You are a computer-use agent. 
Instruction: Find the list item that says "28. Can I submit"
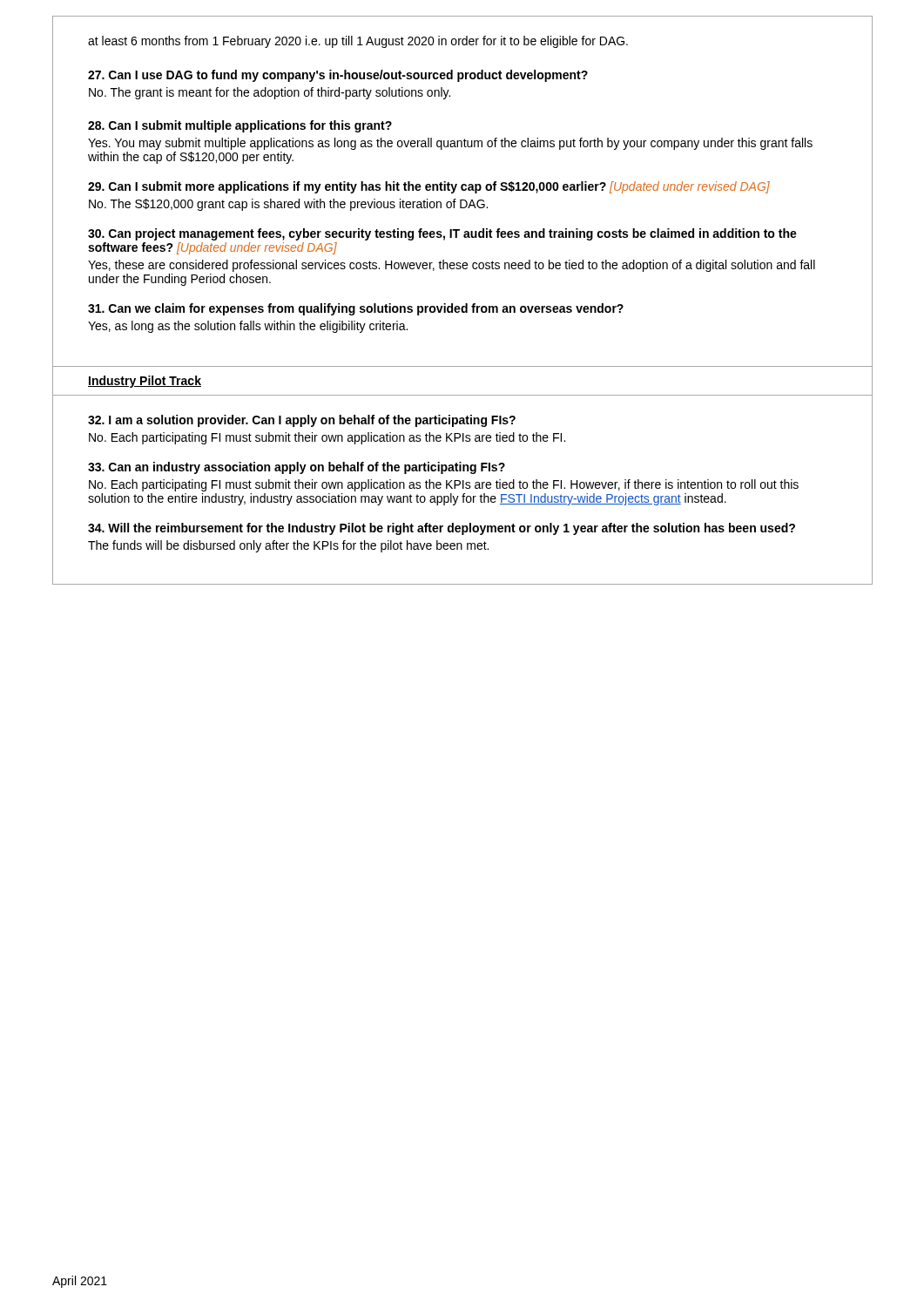[x=462, y=141]
